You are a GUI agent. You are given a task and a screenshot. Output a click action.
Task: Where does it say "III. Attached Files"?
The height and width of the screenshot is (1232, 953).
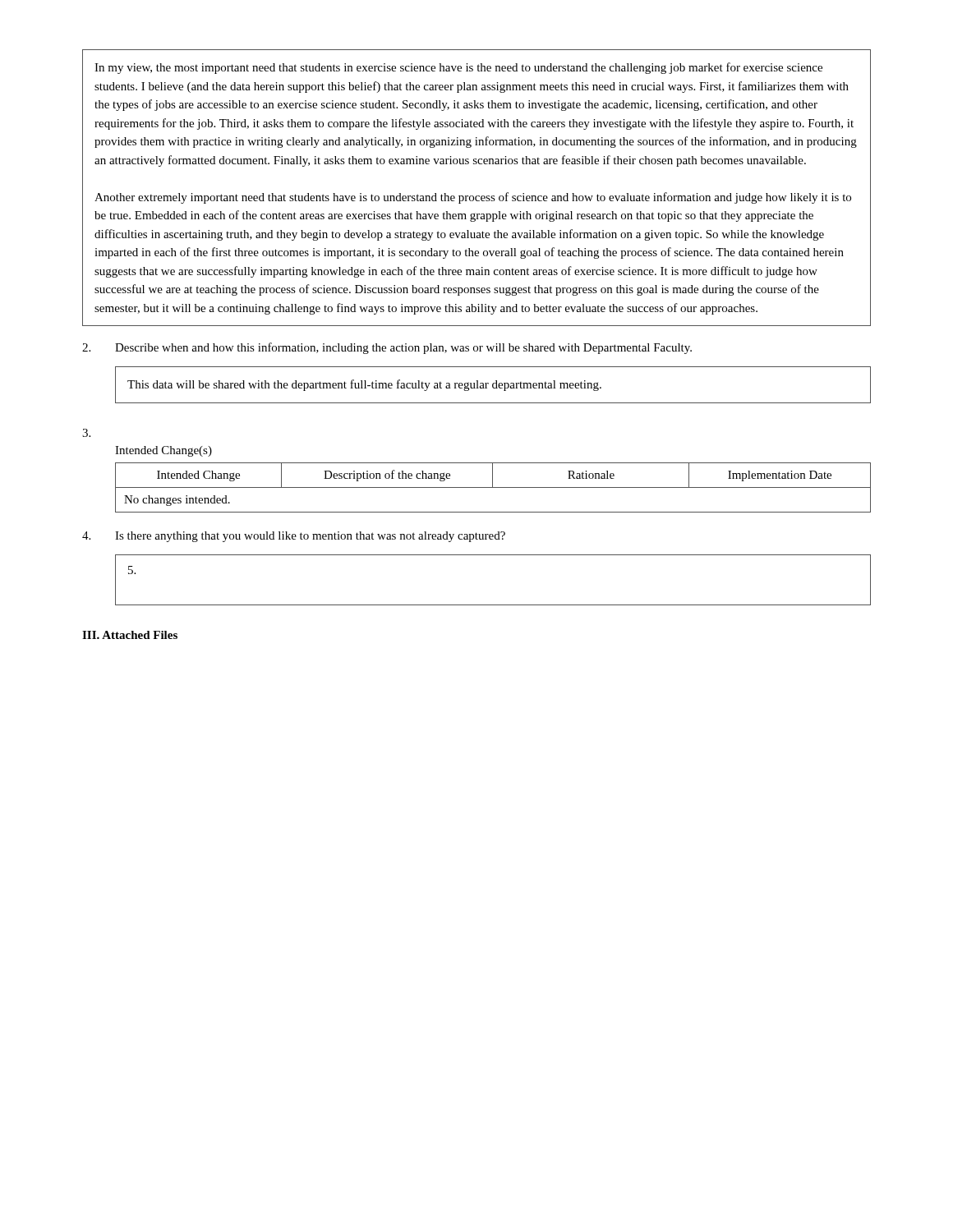pos(130,634)
